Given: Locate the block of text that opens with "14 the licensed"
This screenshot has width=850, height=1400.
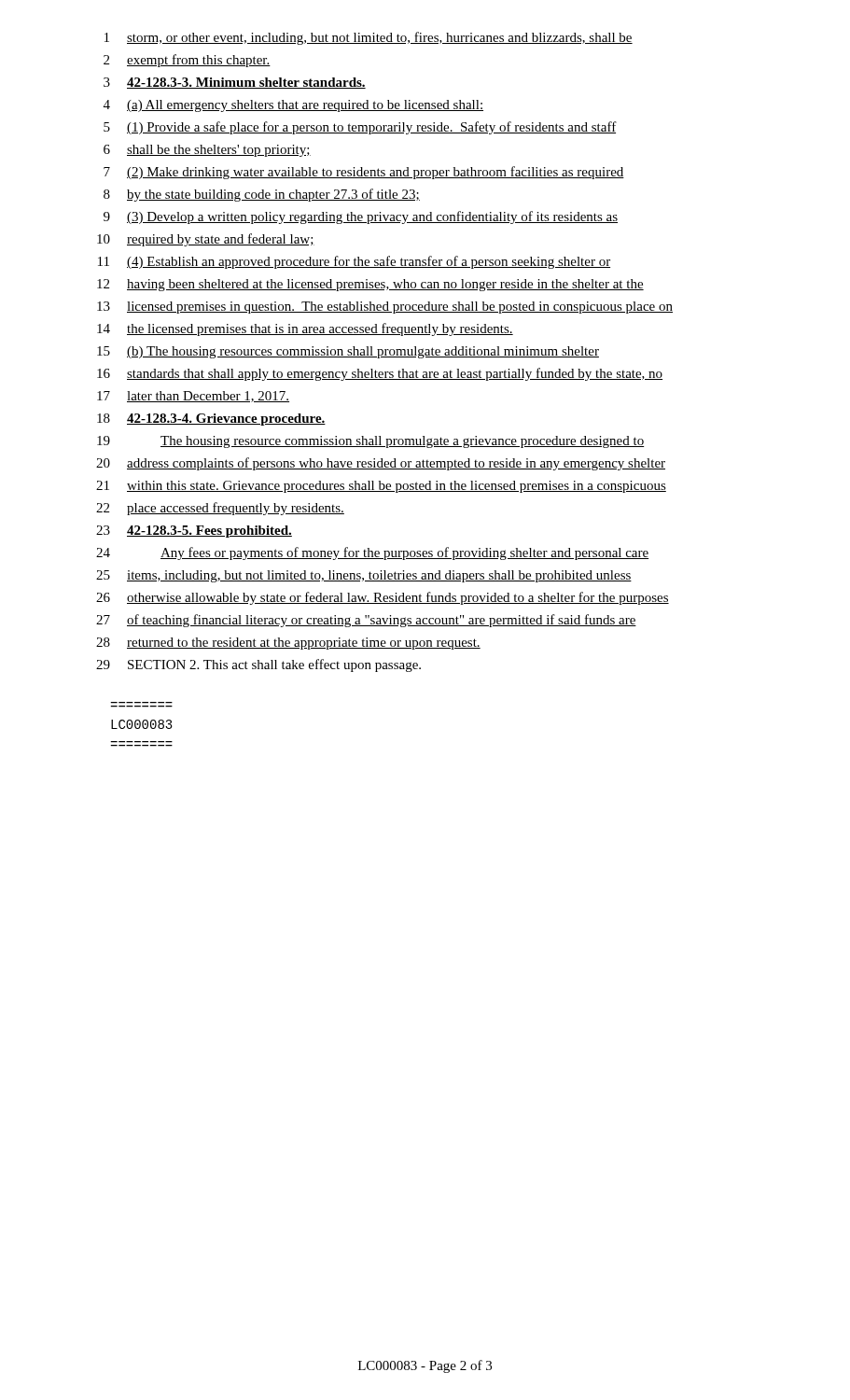Looking at the screenshot, I should tap(437, 329).
